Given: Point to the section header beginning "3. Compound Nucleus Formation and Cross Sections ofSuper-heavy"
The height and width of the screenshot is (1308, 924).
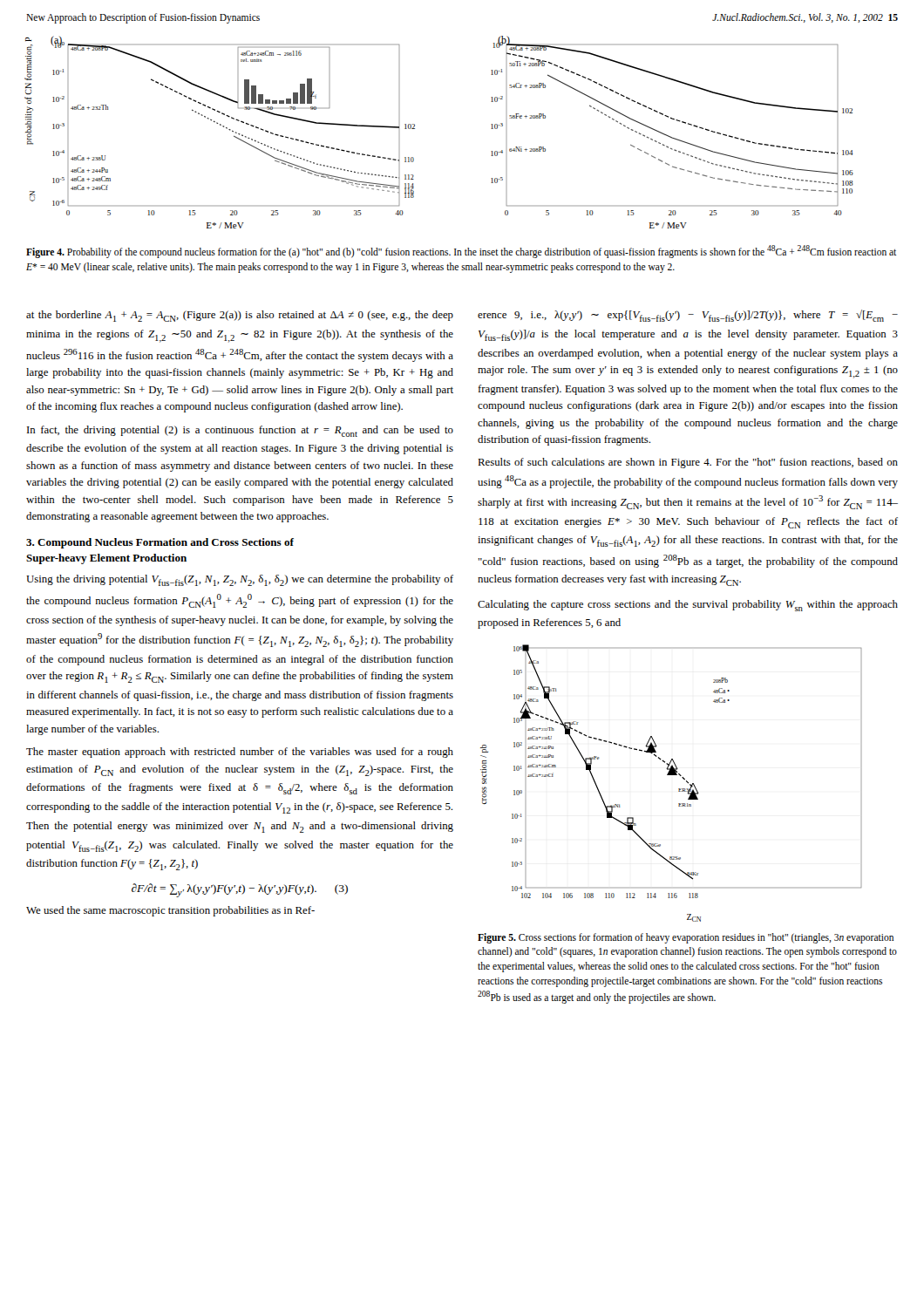Looking at the screenshot, I should (160, 550).
